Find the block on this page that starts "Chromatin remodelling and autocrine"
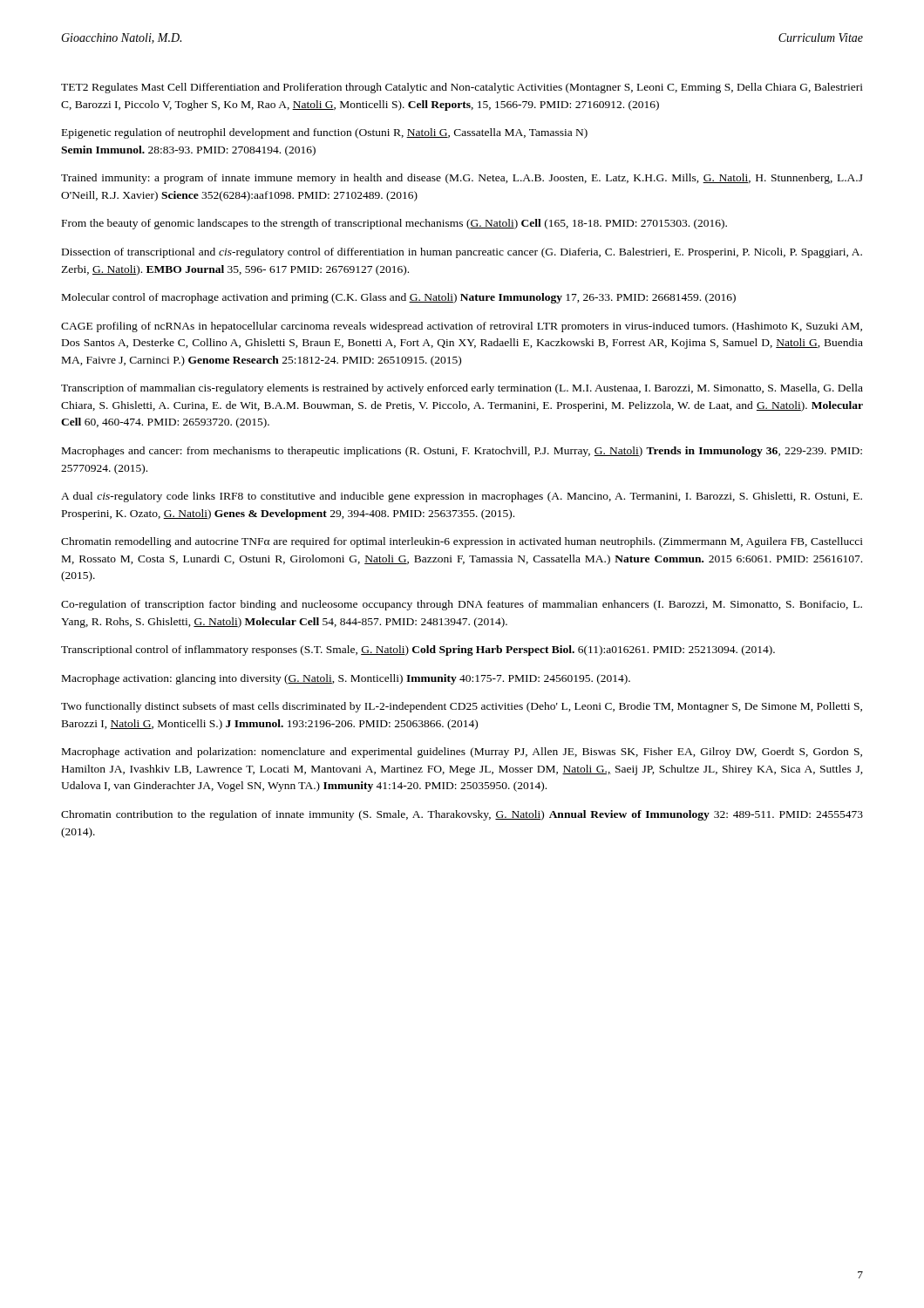The width and height of the screenshot is (924, 1308). (462, 558)
